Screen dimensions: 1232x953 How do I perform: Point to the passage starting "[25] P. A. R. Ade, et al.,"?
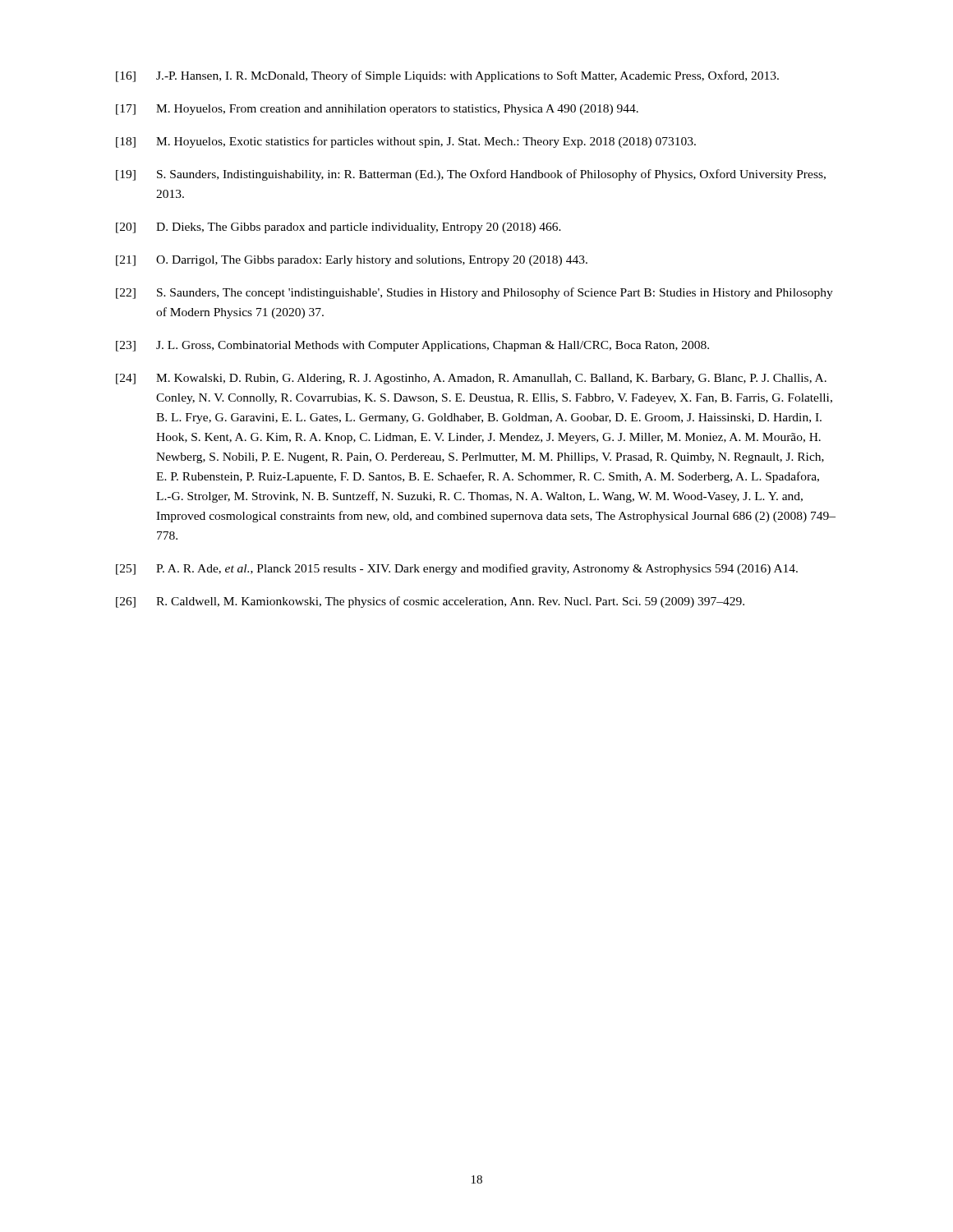click(476, 569)
